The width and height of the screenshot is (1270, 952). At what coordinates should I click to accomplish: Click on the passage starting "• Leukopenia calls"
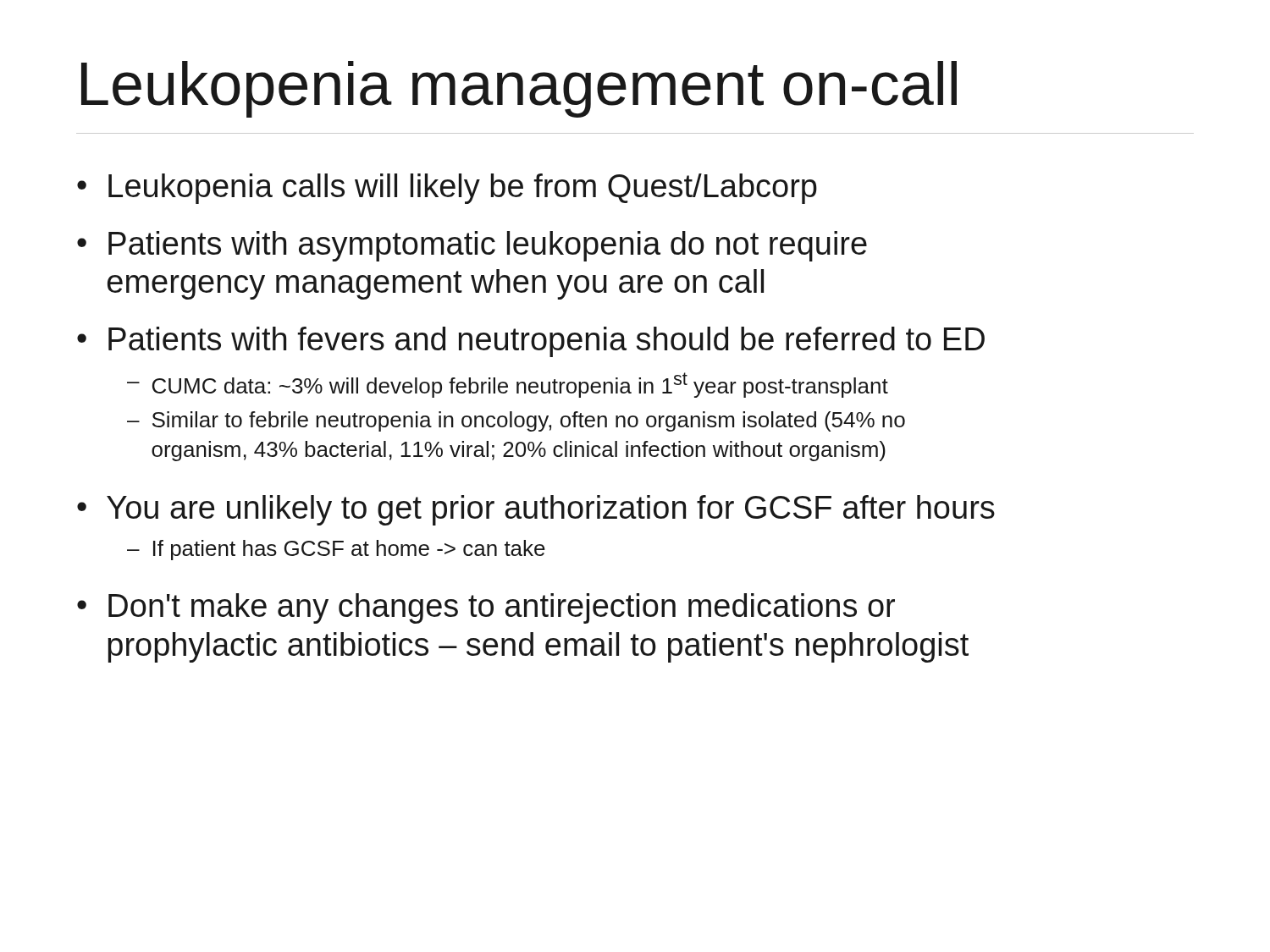447,187
